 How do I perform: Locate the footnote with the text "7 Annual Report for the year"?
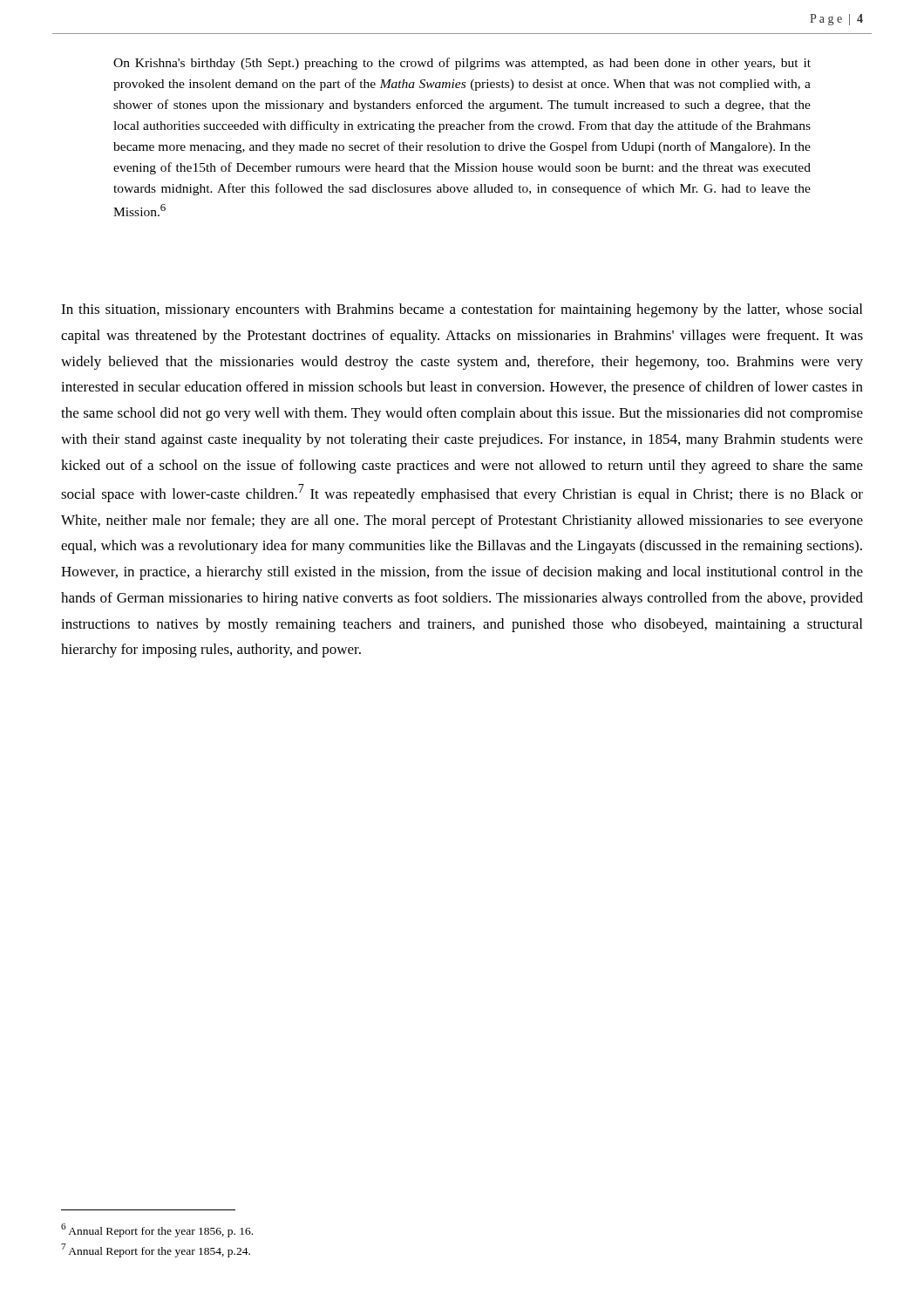(156, 1249)
